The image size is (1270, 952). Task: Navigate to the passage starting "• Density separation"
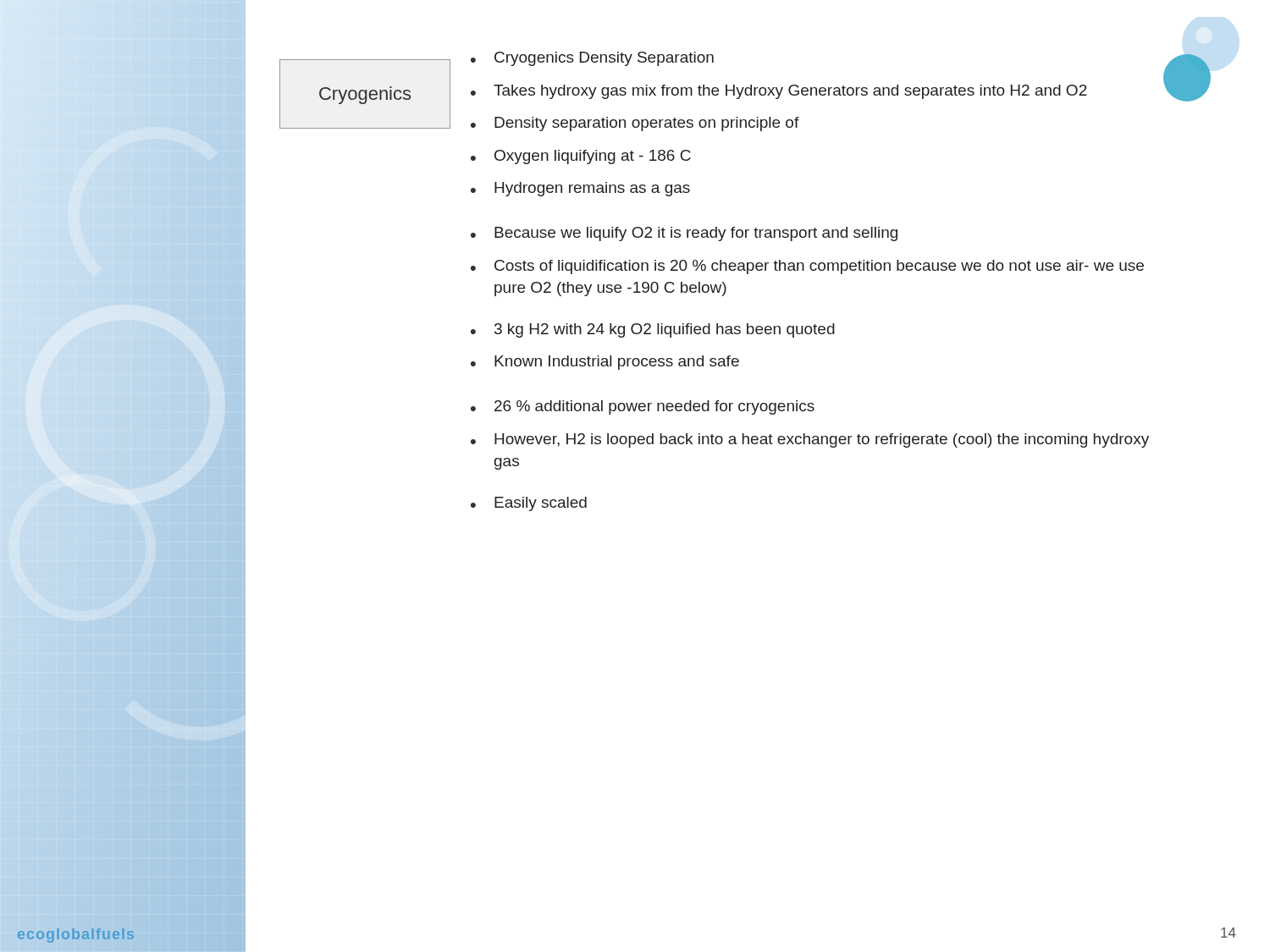point(635,124)
